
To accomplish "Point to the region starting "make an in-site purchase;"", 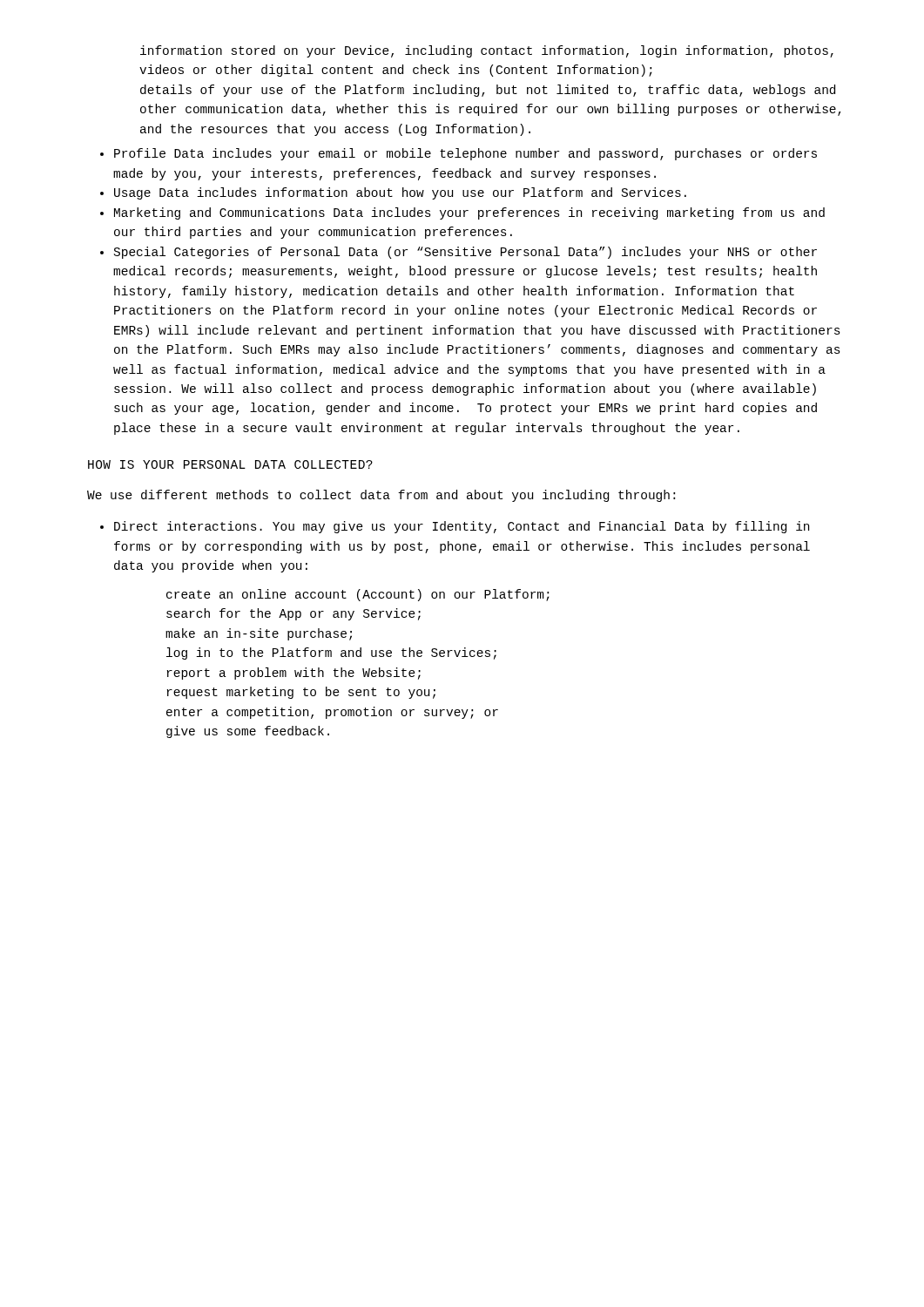I will 259,634.
